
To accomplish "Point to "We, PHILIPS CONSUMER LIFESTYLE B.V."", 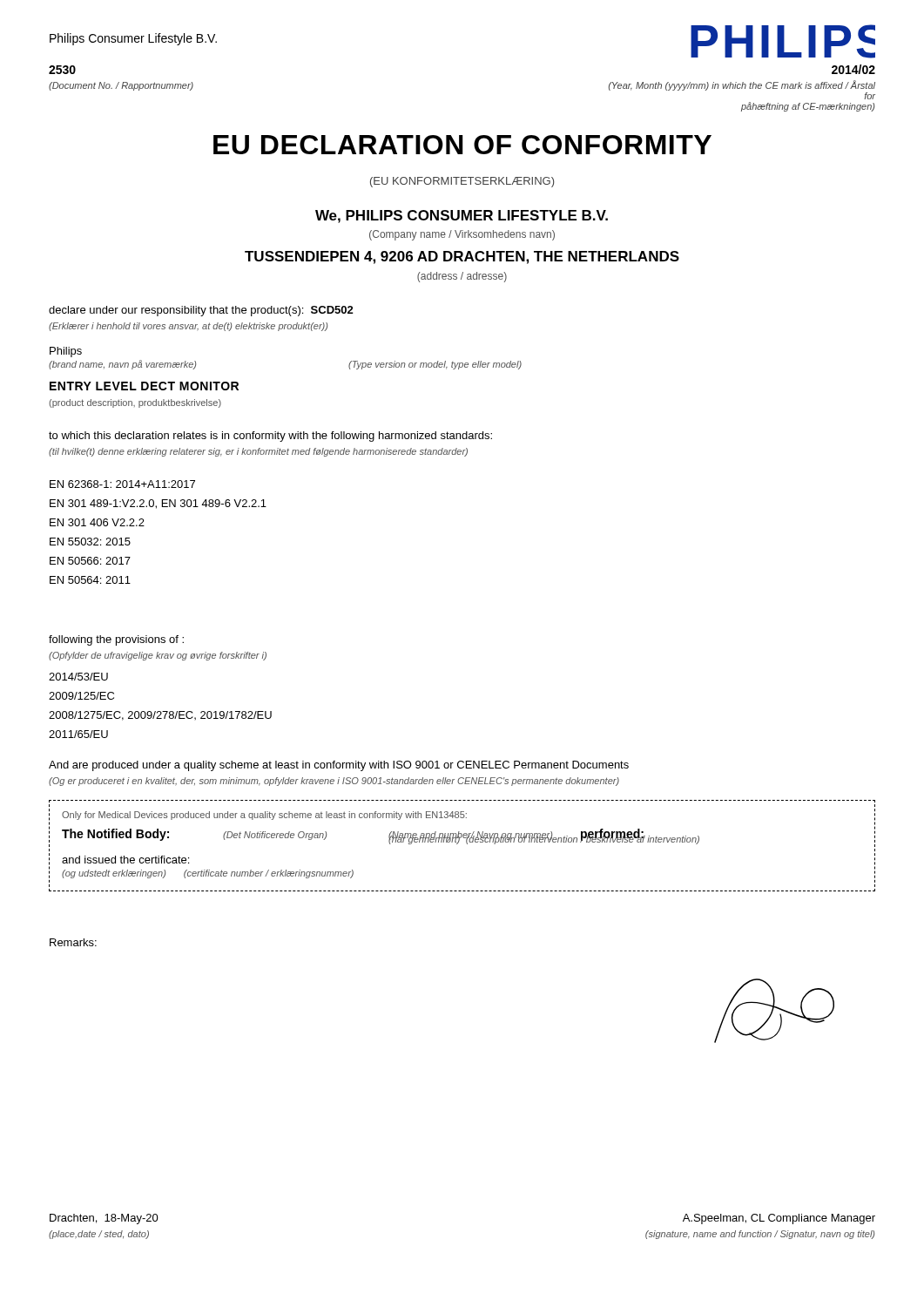I will [x=462, y=216].
